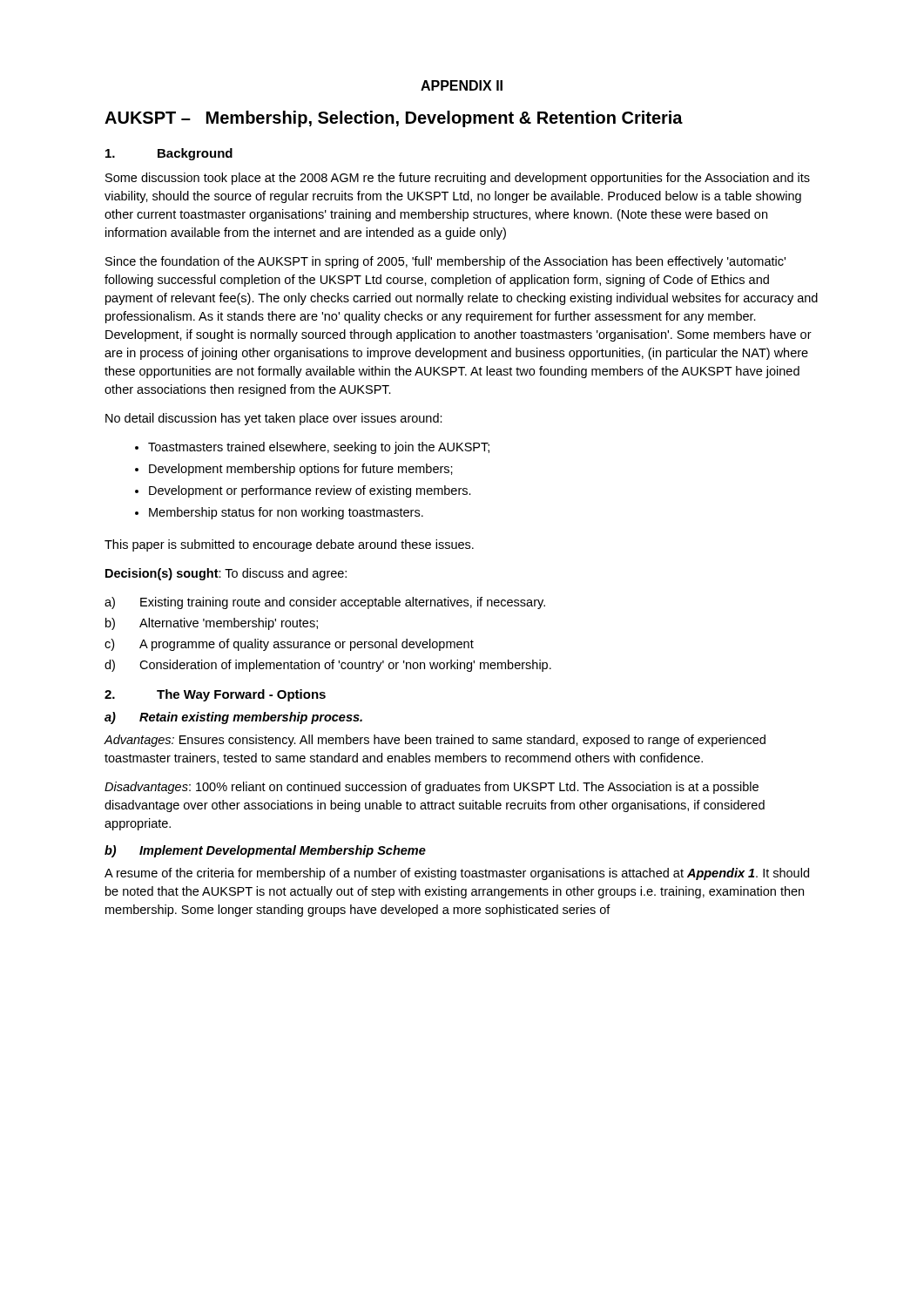Screen dimensions: 1307x924
Task: Locate the text starting "d)Consideration of implementation of 'country' or 'non working'"
Action: [328, 666]
